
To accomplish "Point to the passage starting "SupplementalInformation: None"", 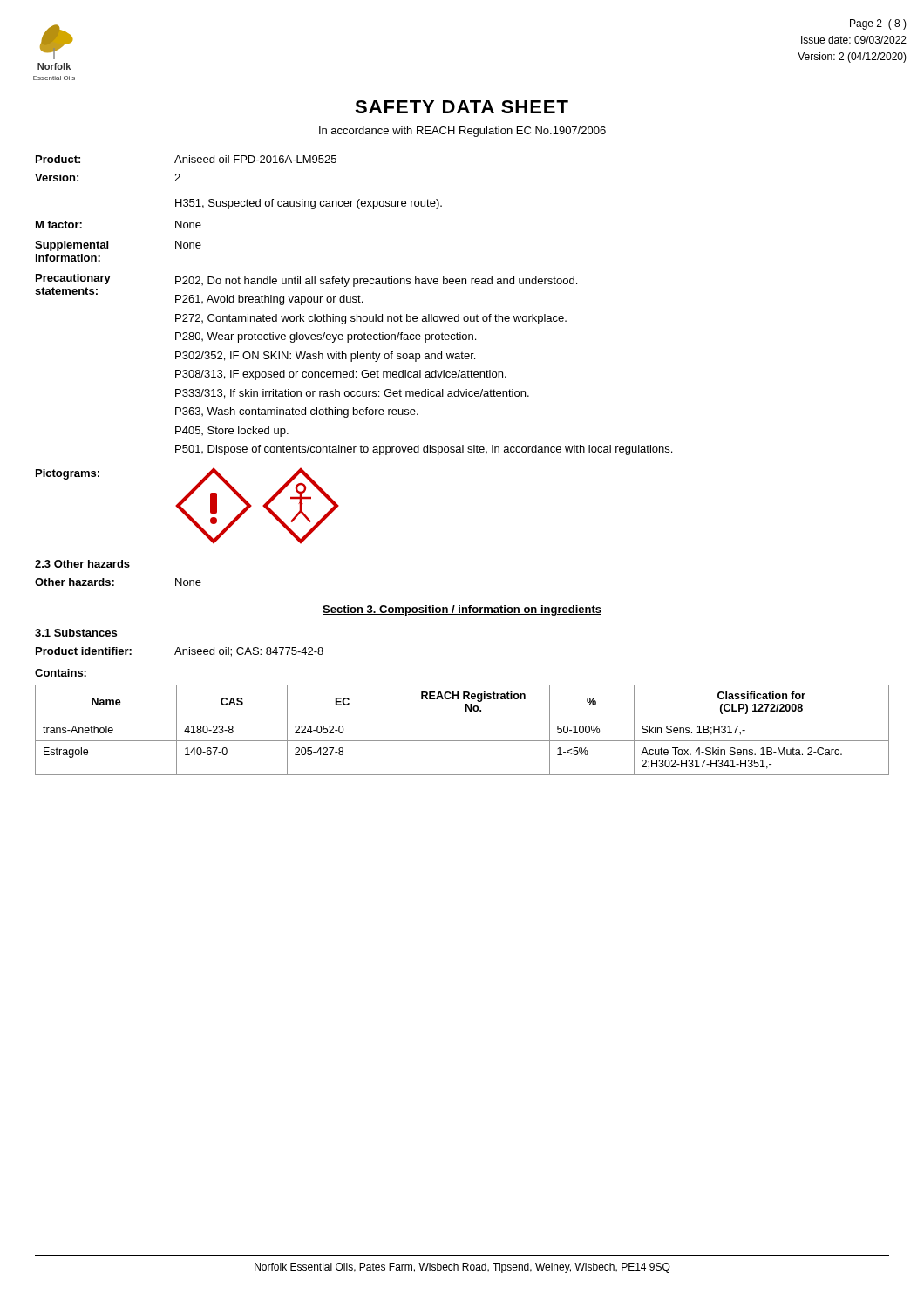I will 69,245.
